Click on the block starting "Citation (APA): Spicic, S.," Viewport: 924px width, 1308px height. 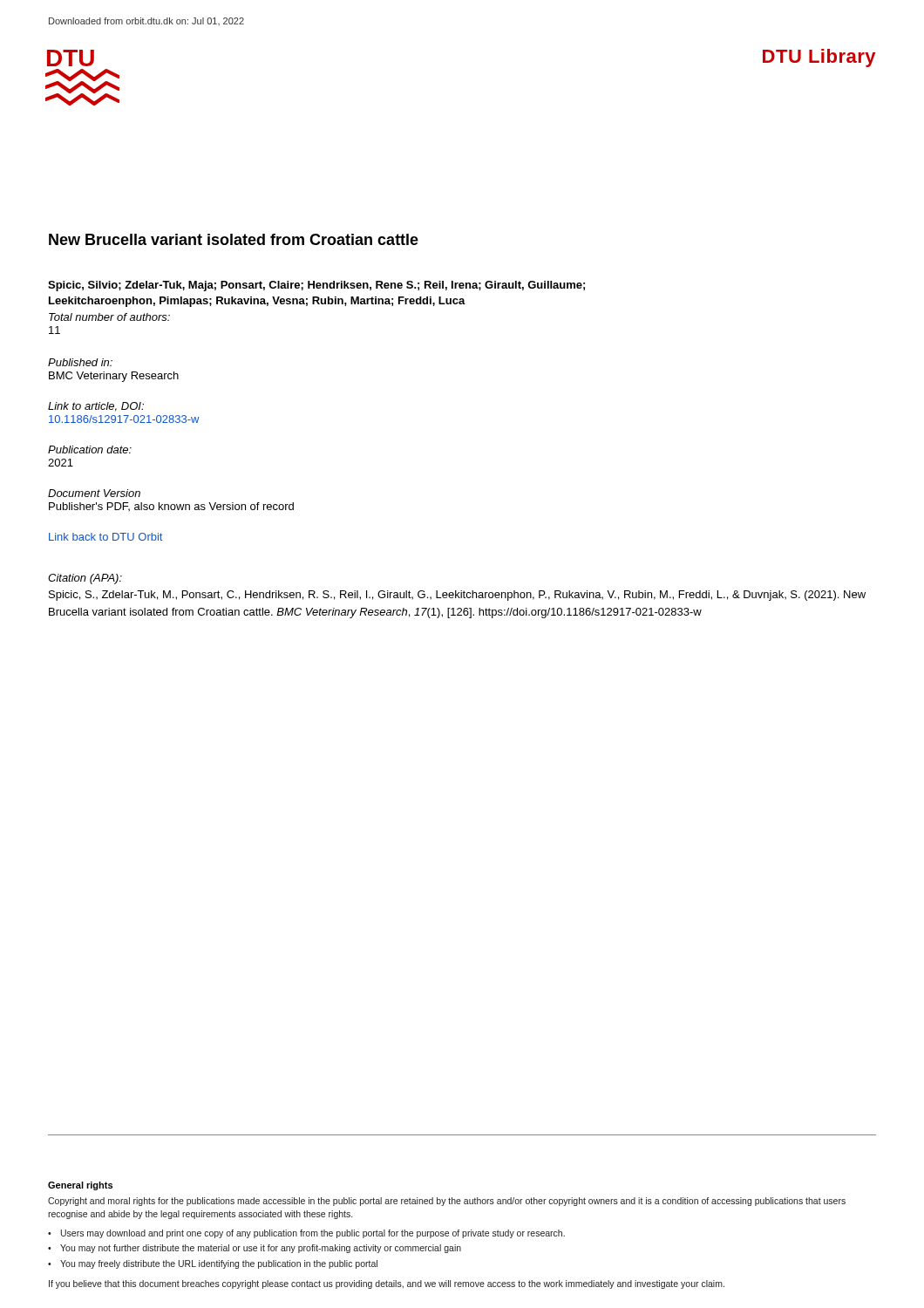click(x=462, y=596)
